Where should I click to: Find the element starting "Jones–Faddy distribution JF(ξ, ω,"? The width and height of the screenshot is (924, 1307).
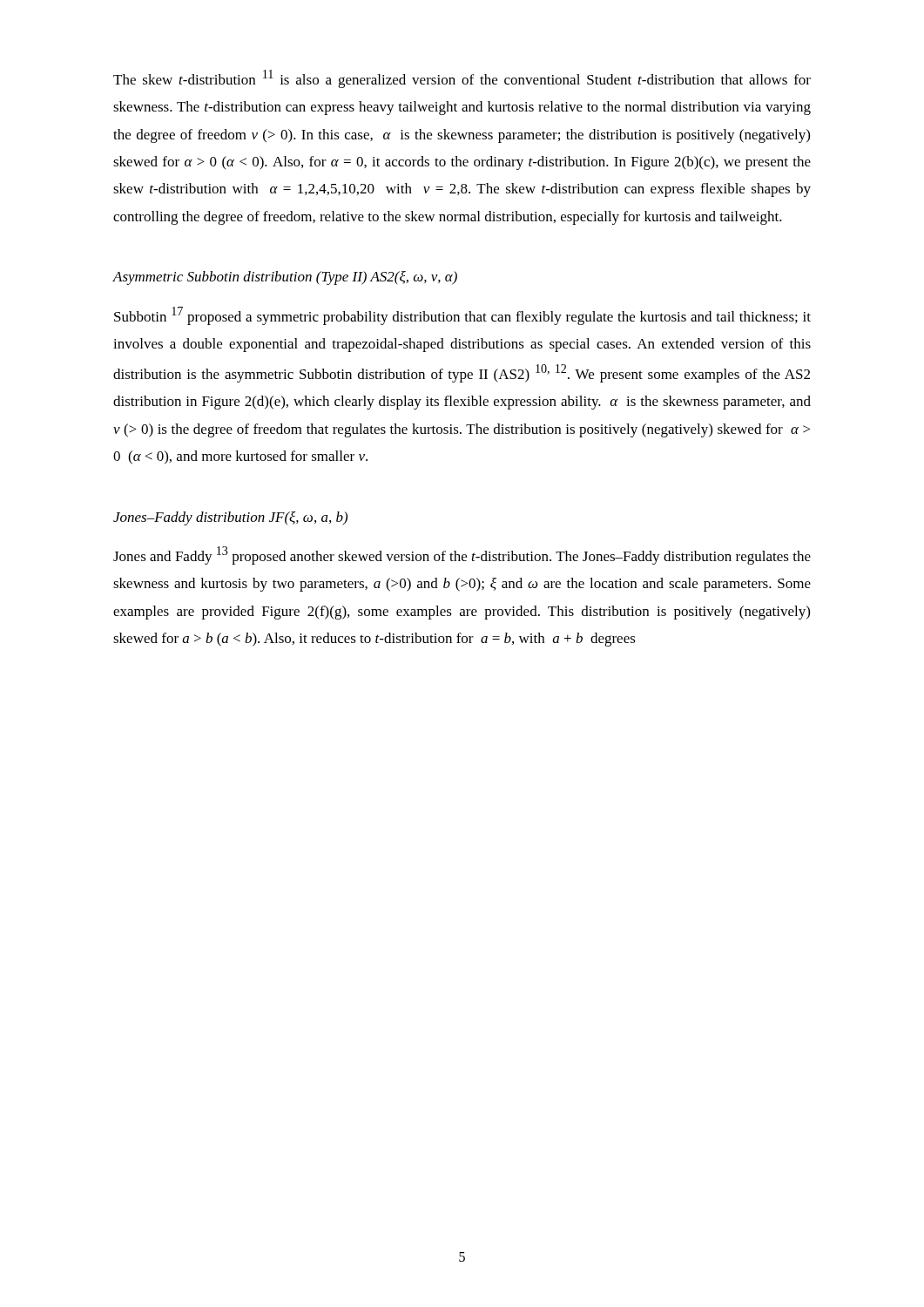pos(230,518)
